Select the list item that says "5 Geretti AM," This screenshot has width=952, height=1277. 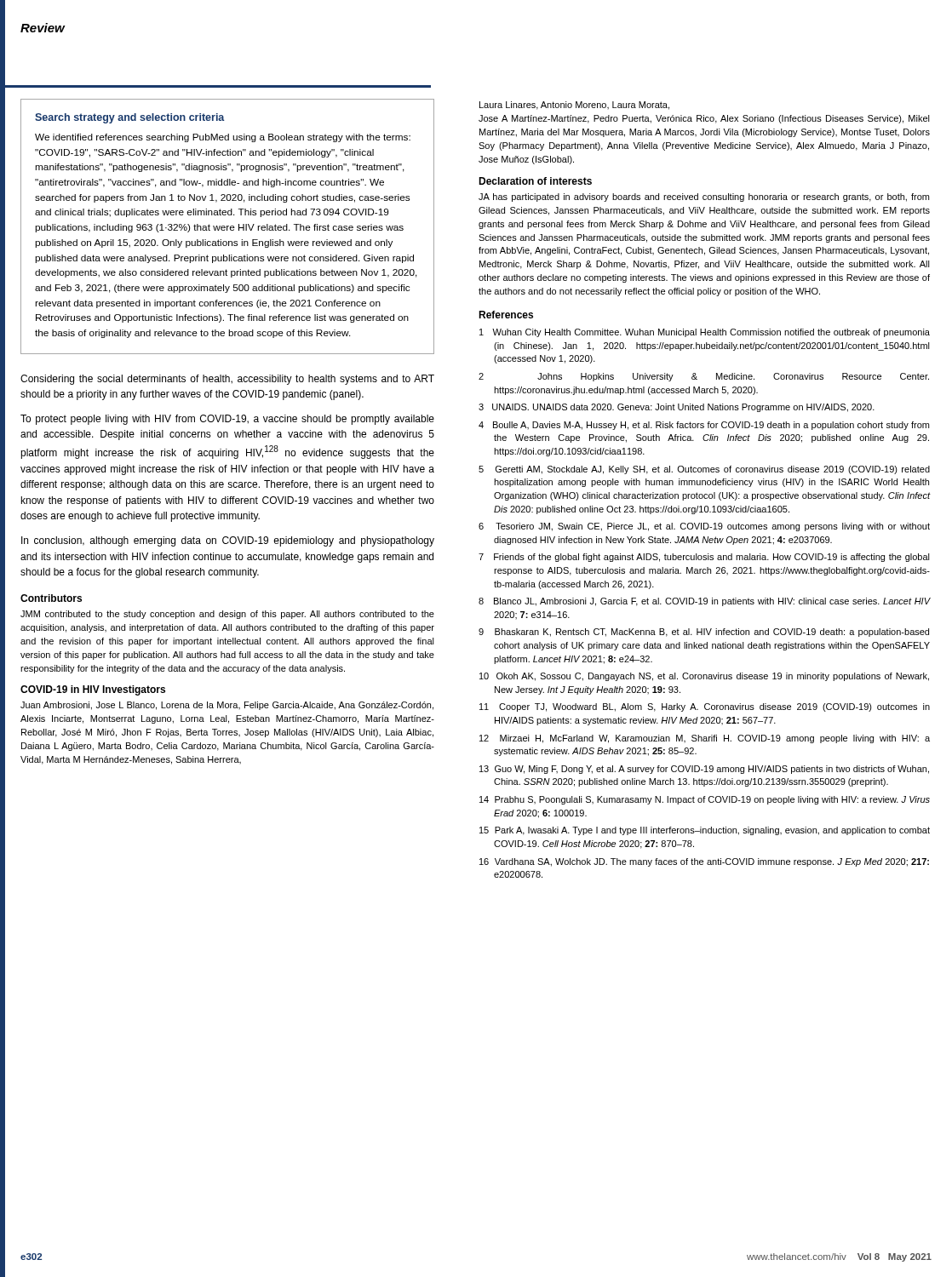pyautogui.click(x=704, y=489)
